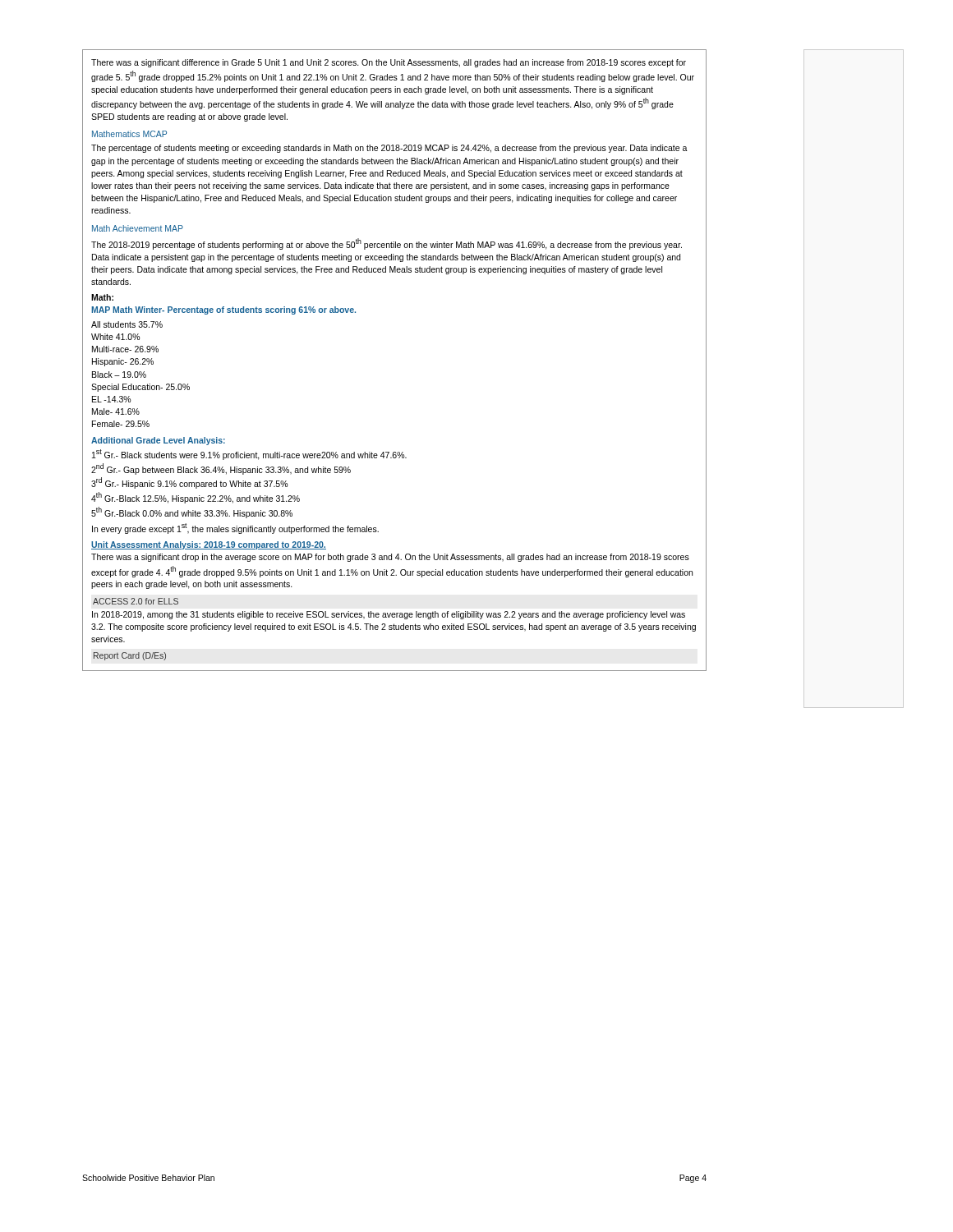Locate the passage starting "MAP Math Winter- Percentage of students scoring 61%"
The width and height of the screenshot is (953, 1232).
[224, 310]
